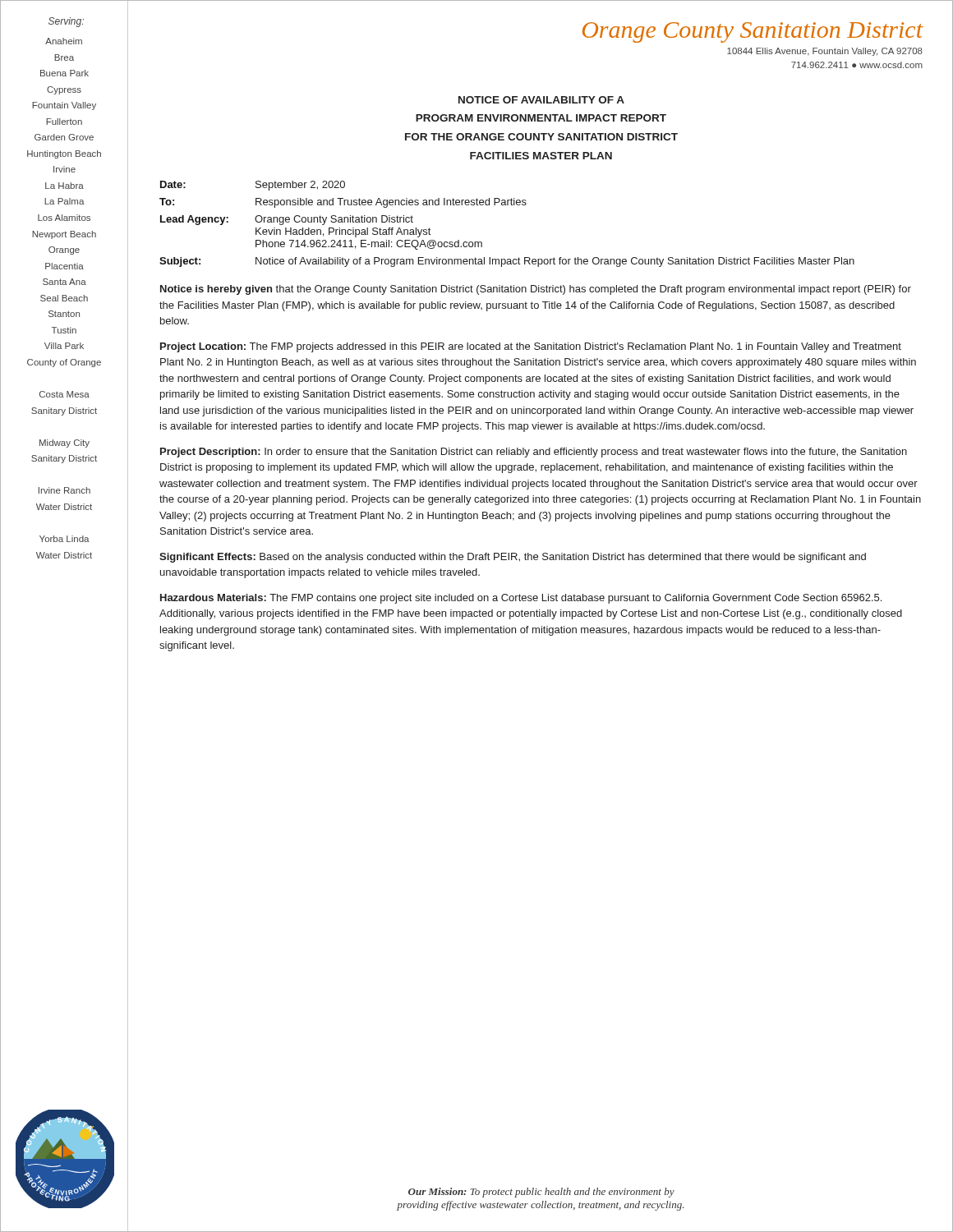Click on the title that says "Orange County Sanitation District"

click(x=752, y=29)
